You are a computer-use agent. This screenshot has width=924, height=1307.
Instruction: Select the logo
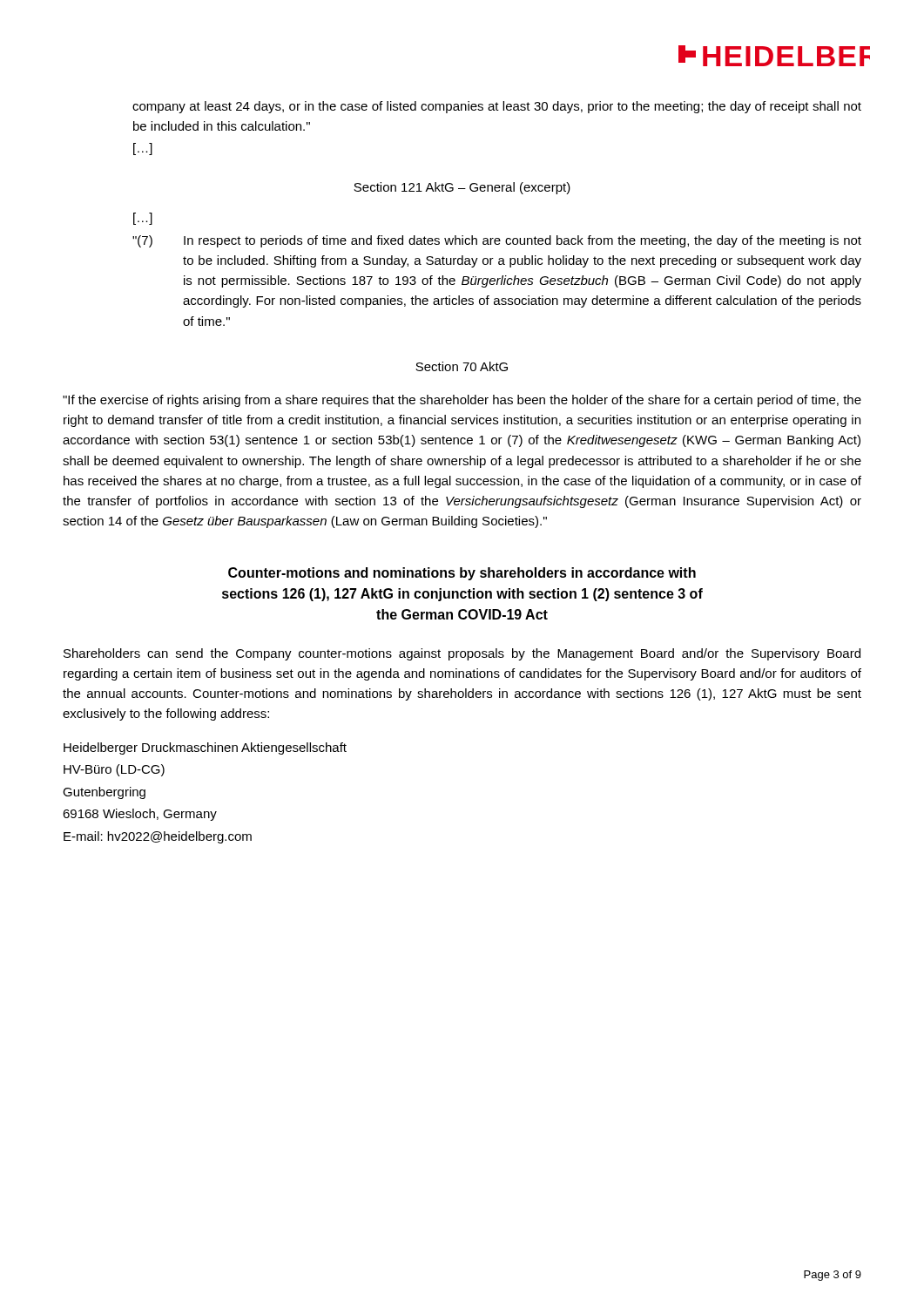[x=774, y=55]
